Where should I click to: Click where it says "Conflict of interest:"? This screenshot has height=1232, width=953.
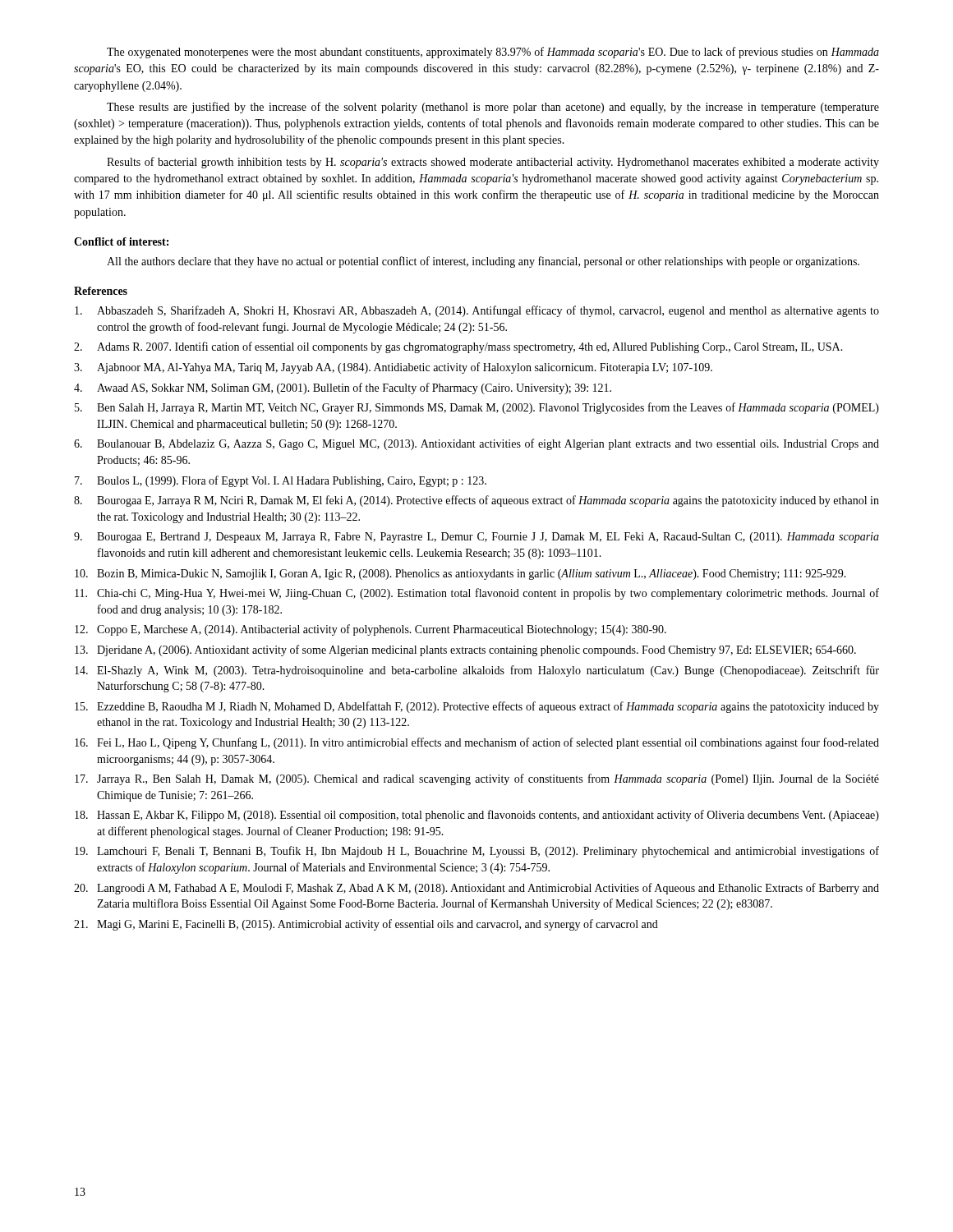pos(122,242)
